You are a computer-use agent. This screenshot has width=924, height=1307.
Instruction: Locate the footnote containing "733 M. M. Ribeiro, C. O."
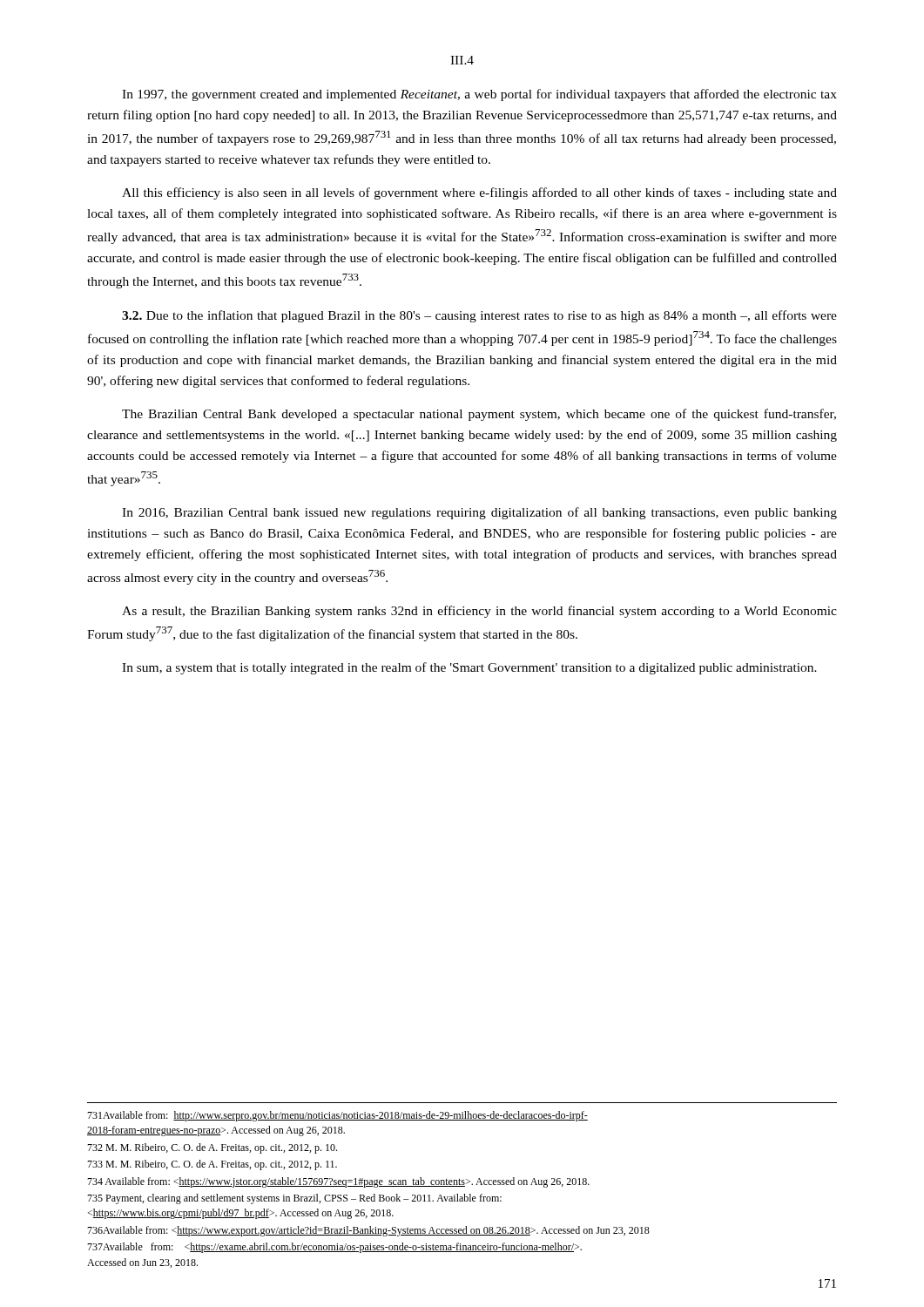click(x=212, y=1164)
